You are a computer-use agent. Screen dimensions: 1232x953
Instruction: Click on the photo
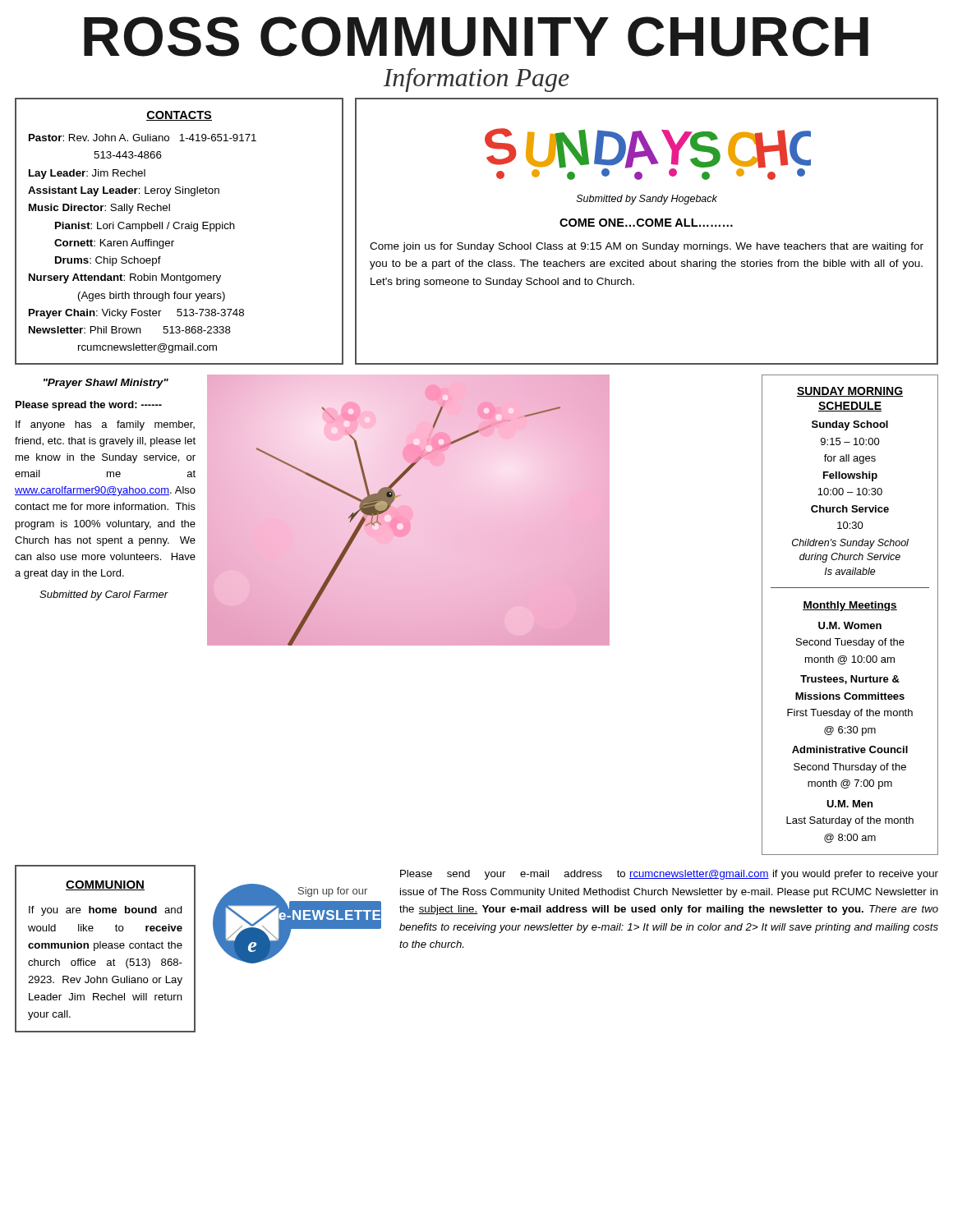pyautogui.click(x=479, y=510)
